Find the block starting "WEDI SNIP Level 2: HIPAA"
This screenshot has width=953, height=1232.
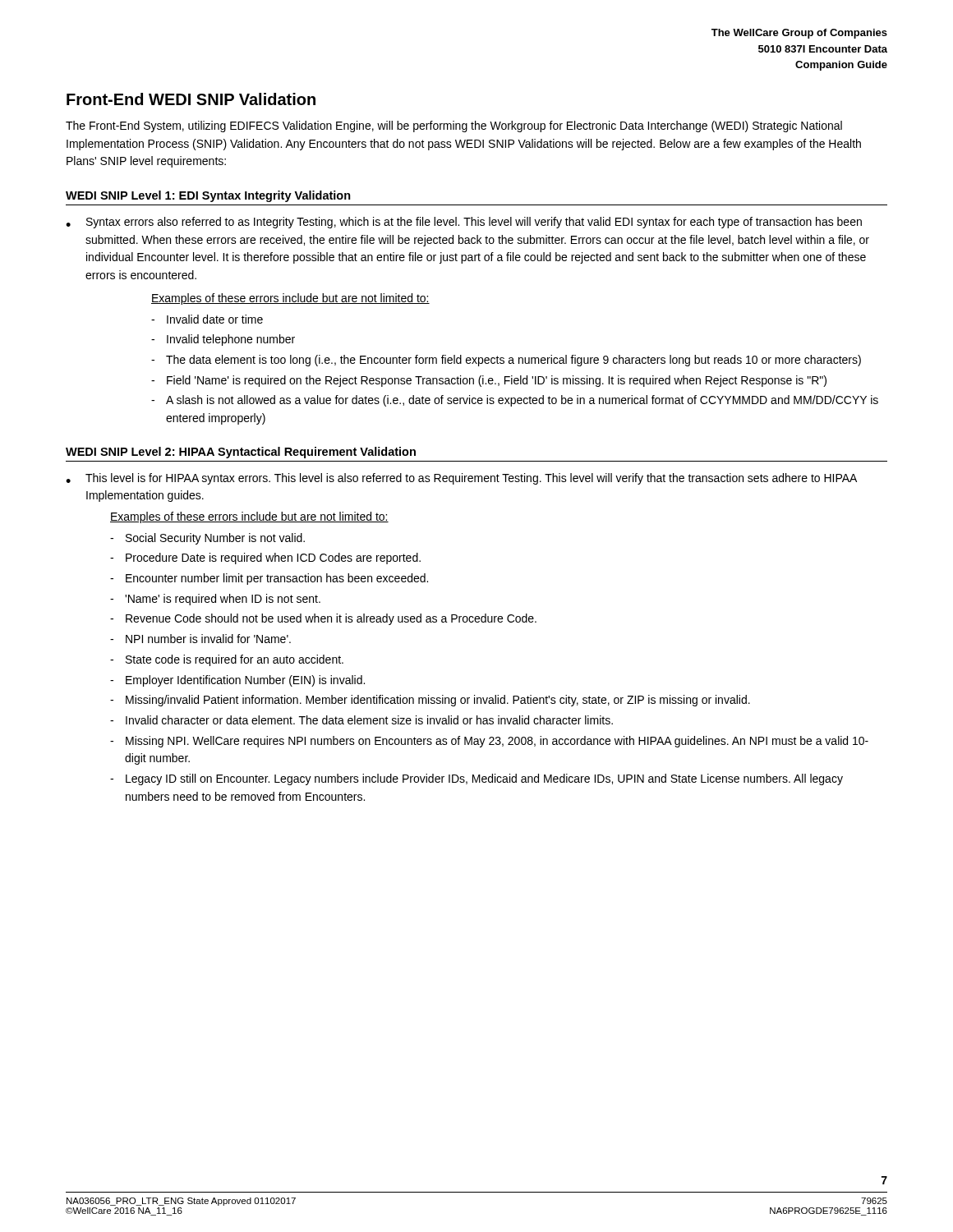(x=241, y=451)
